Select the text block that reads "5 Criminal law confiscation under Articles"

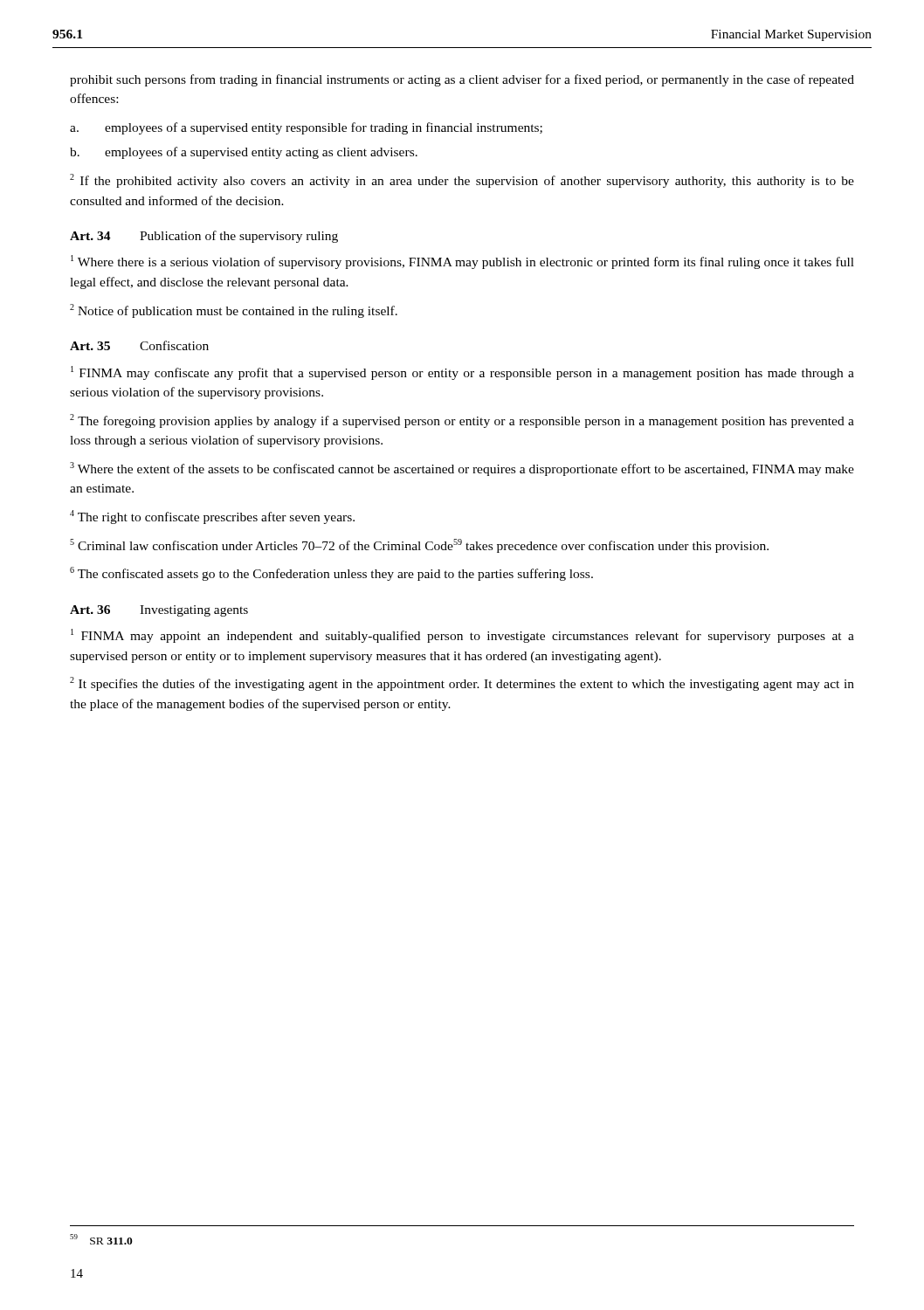pyautogui.click(x=420, y=545)
